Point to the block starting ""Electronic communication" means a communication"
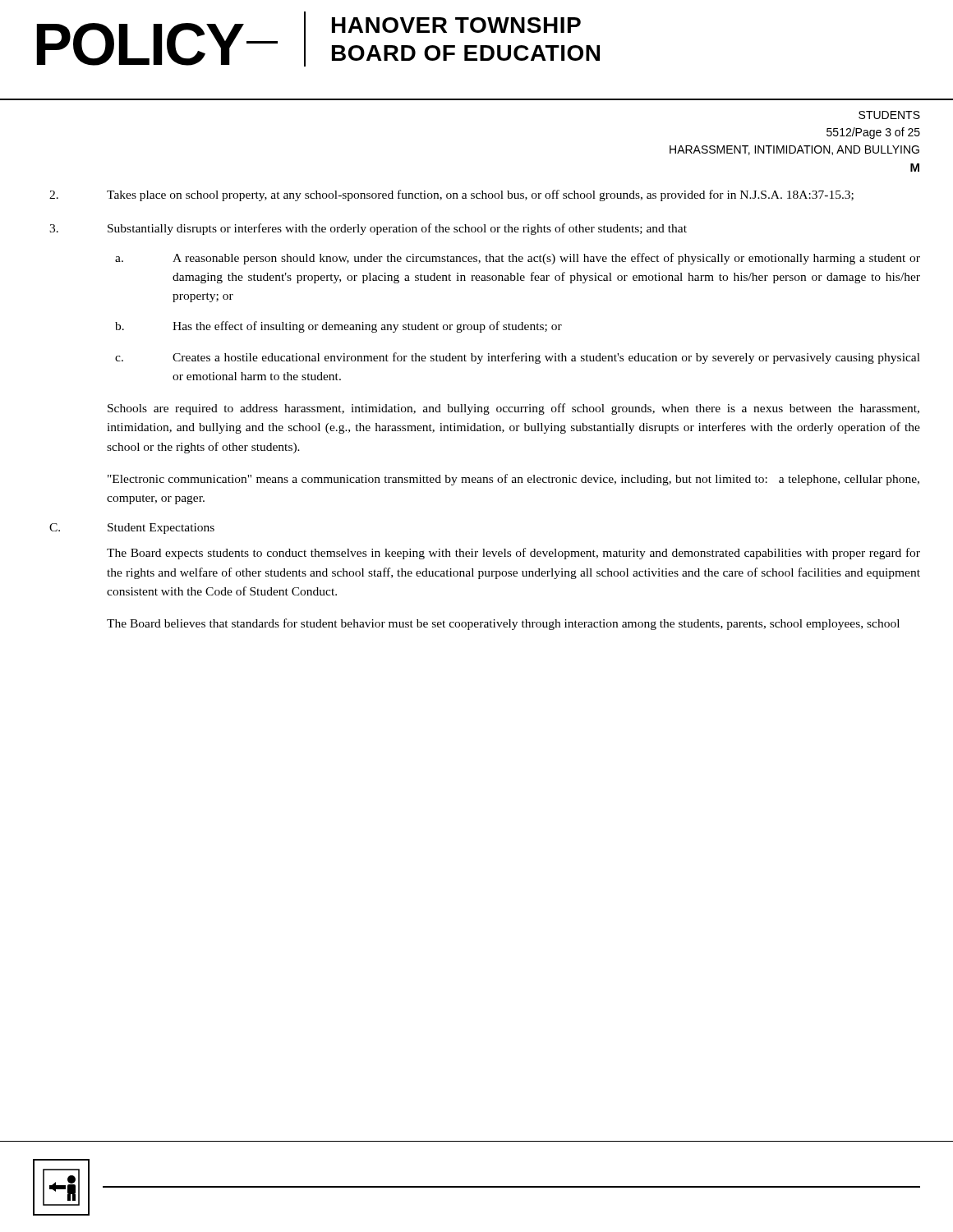This screenshot has width=953, height=1232. (x=513, y=488)
